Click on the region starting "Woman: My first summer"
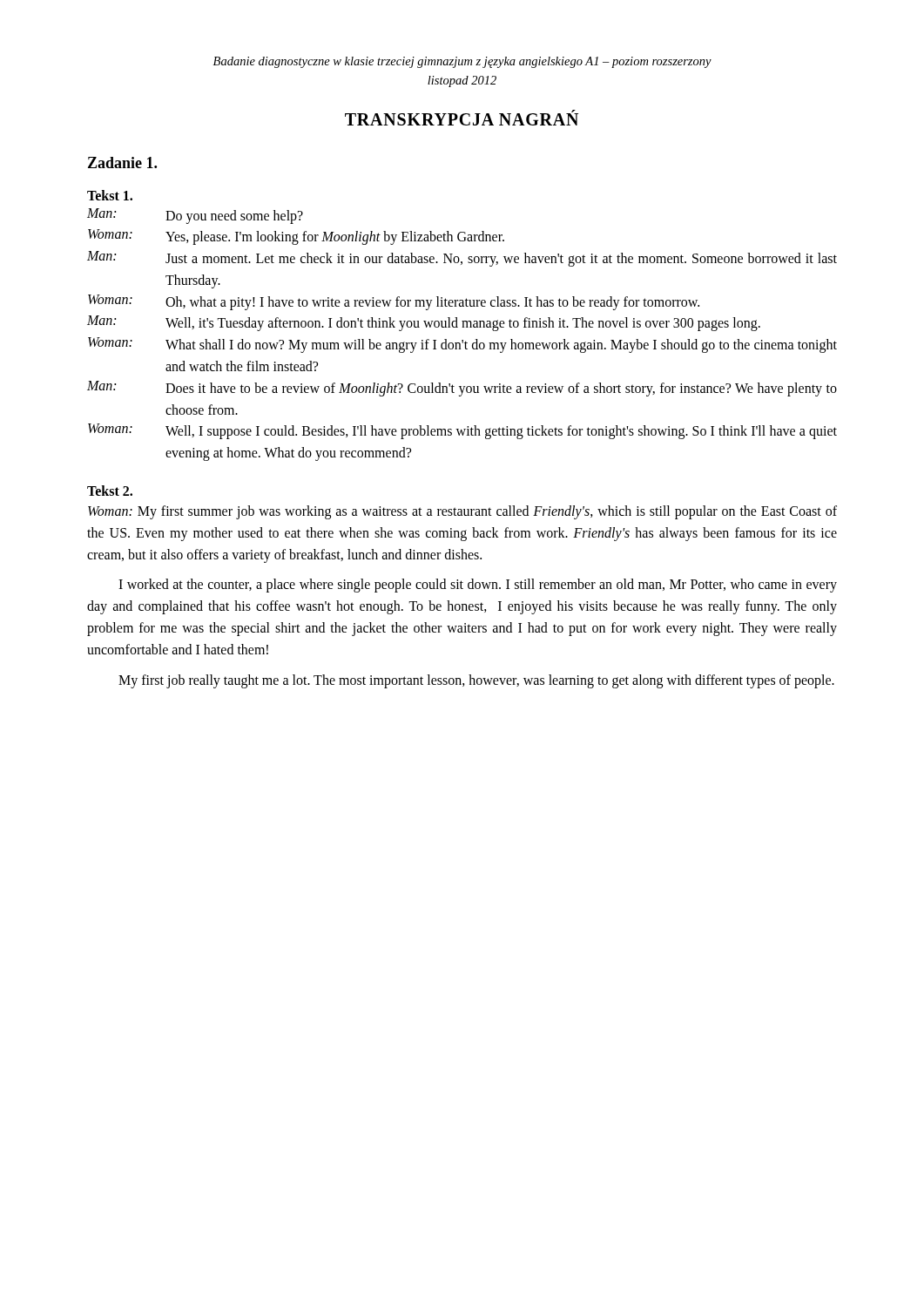924x1307 pixels. pos(462,596)
